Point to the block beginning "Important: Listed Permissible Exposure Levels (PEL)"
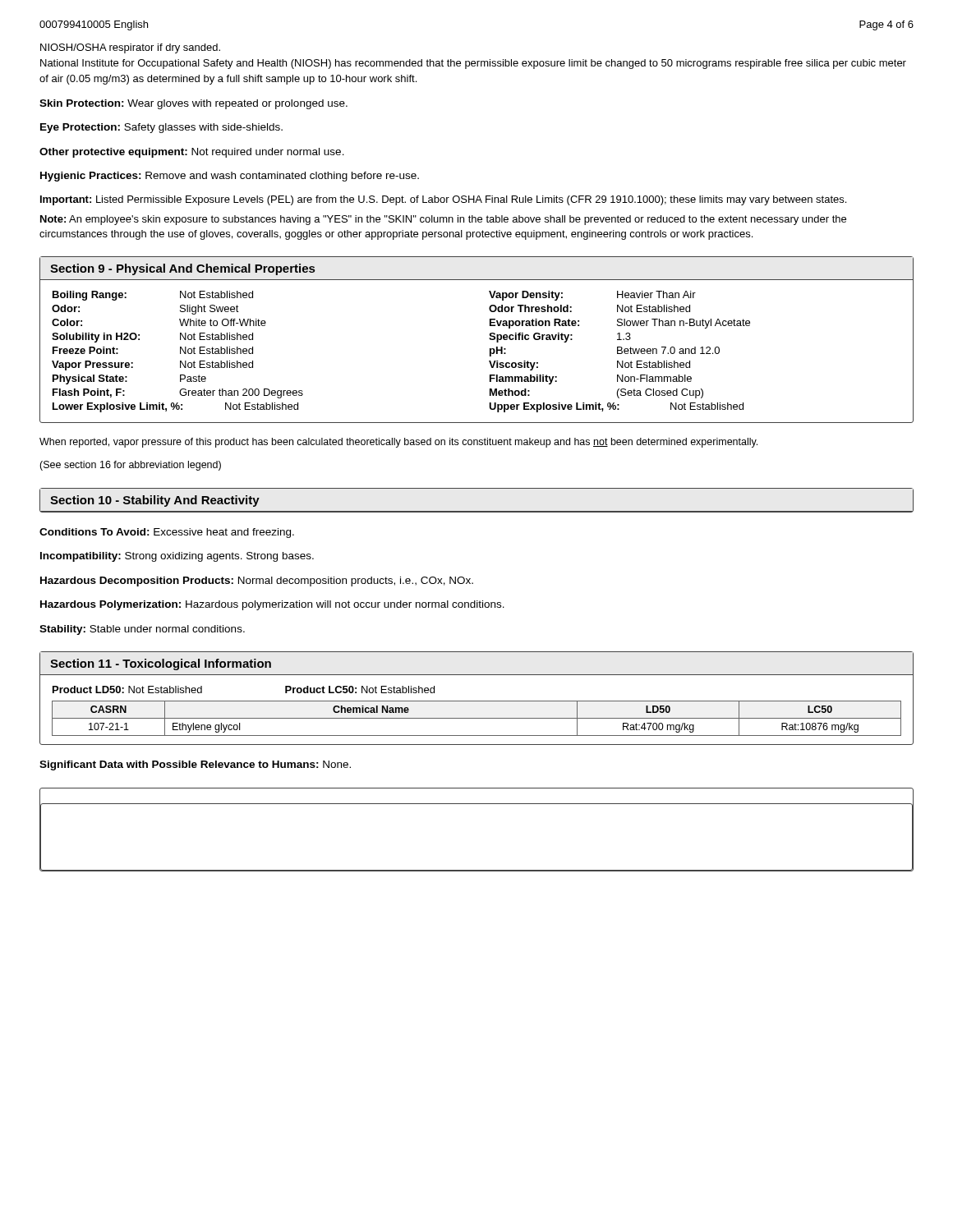This screenshot has height=1232, width=953. click(x=443, y=199)
